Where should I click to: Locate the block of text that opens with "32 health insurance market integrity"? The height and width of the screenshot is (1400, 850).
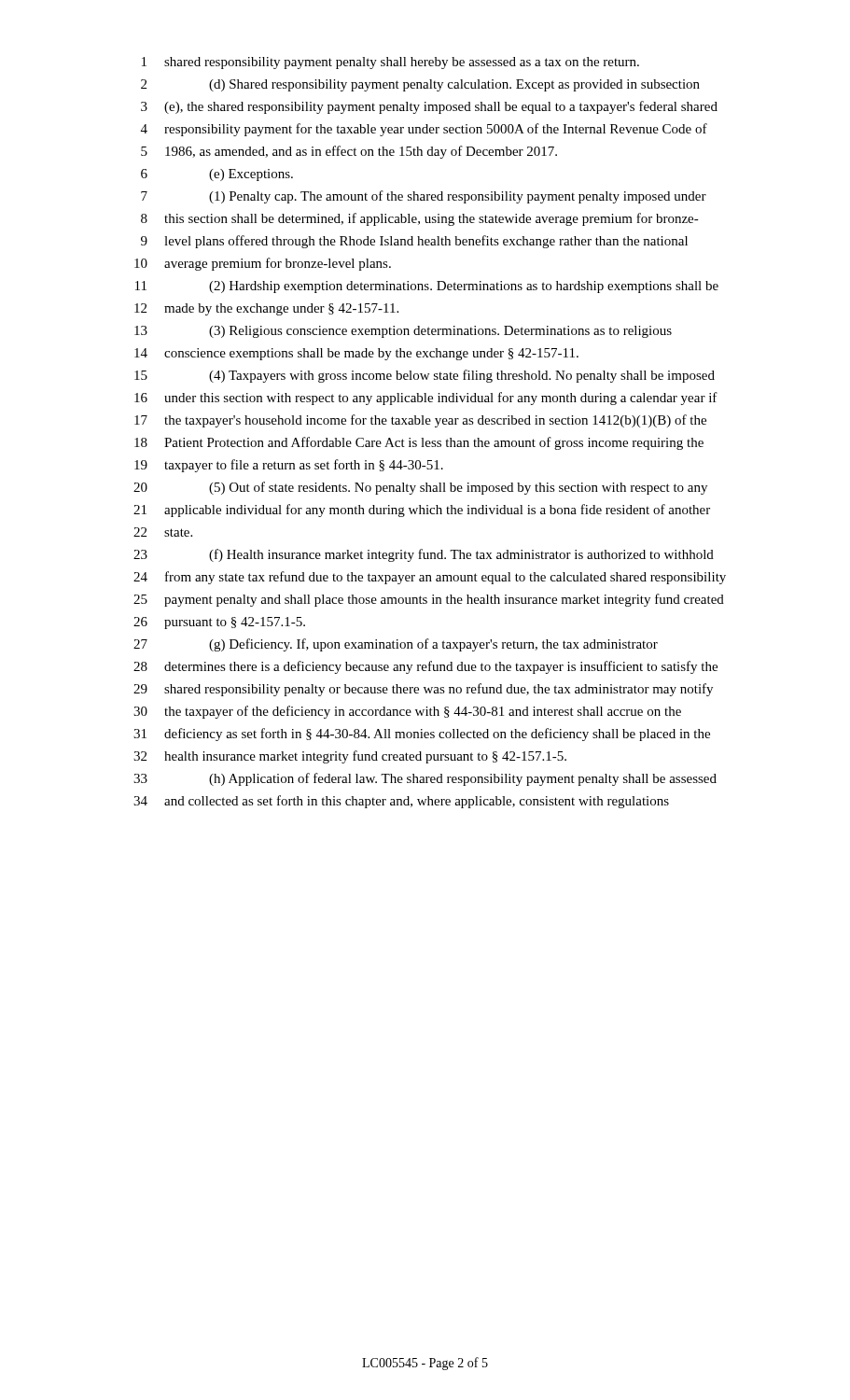(430, 756)
